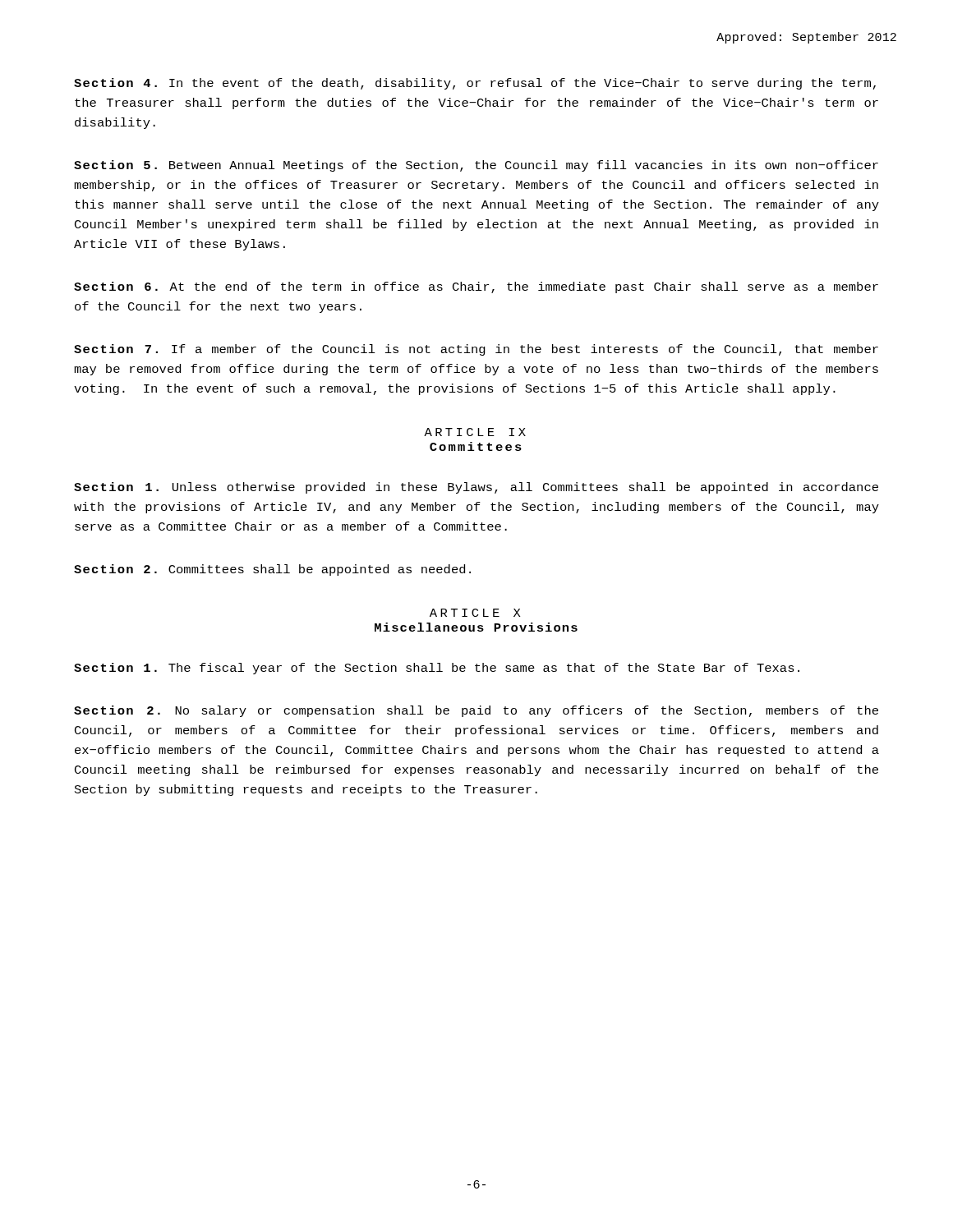Locate the block of text that opens with "Section 7. If a"

pos(476,370)
